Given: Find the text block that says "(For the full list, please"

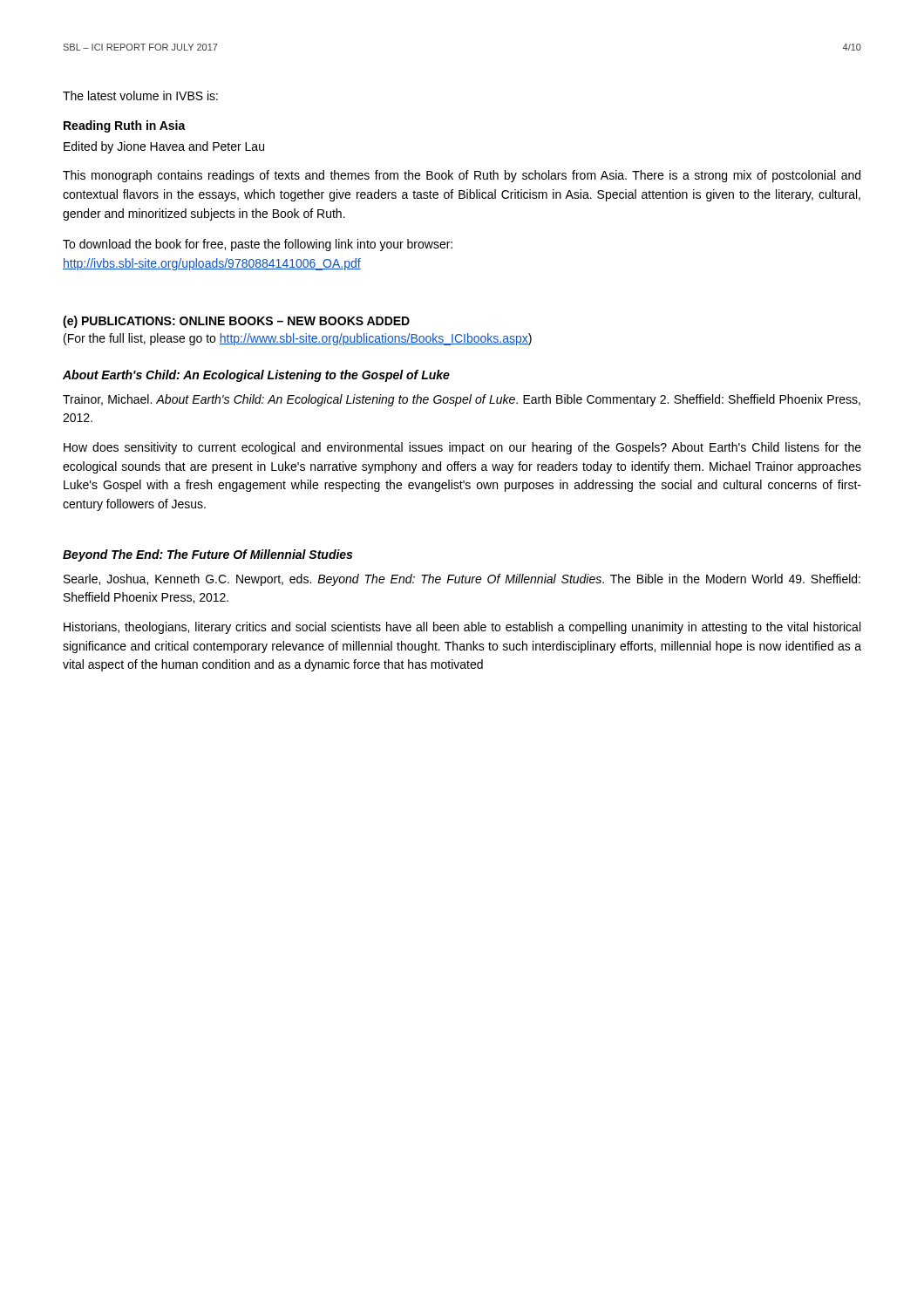Looking at the screenshot, I should [x=297, y=338].
